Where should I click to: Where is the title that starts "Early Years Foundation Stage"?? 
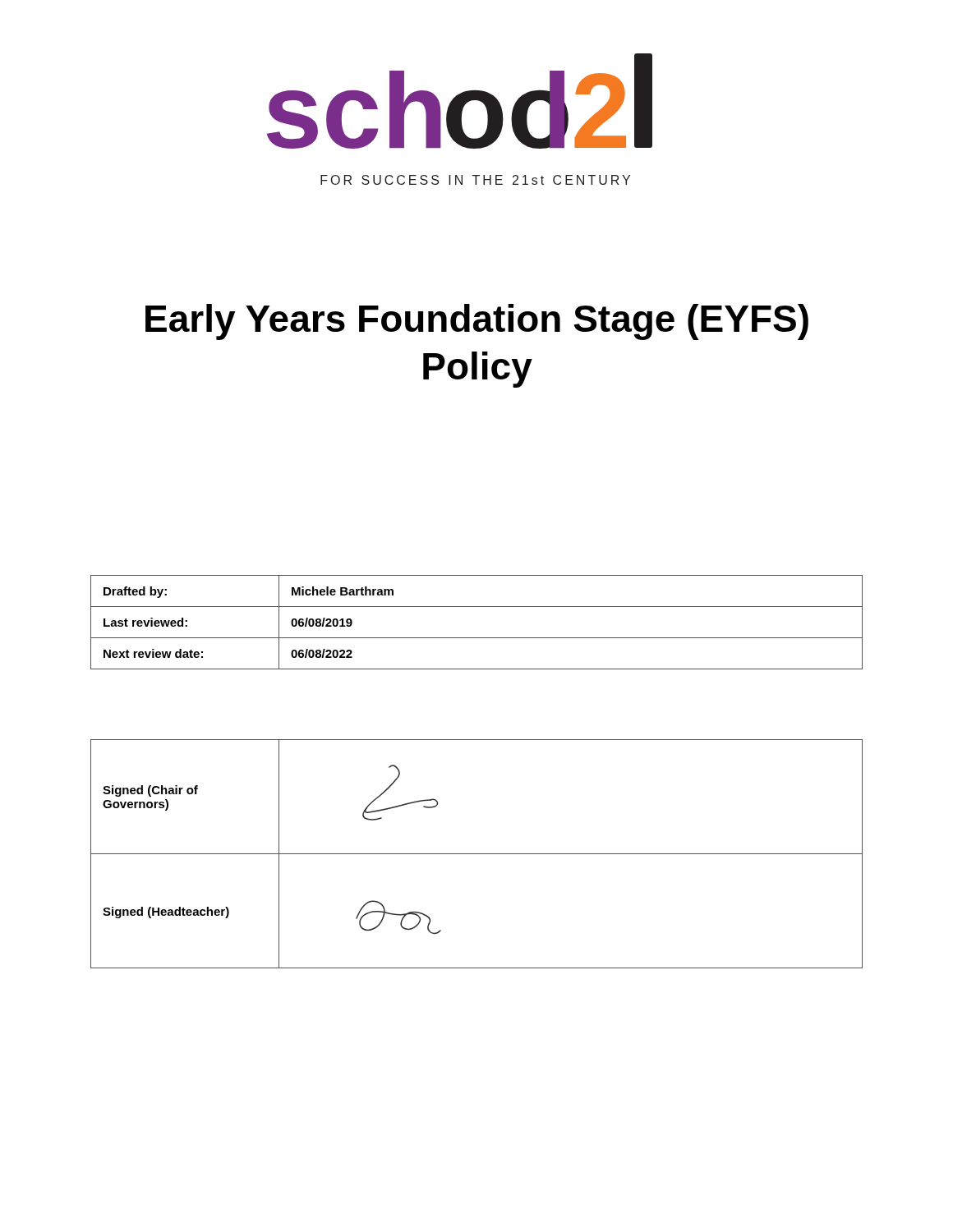point(476,343)
